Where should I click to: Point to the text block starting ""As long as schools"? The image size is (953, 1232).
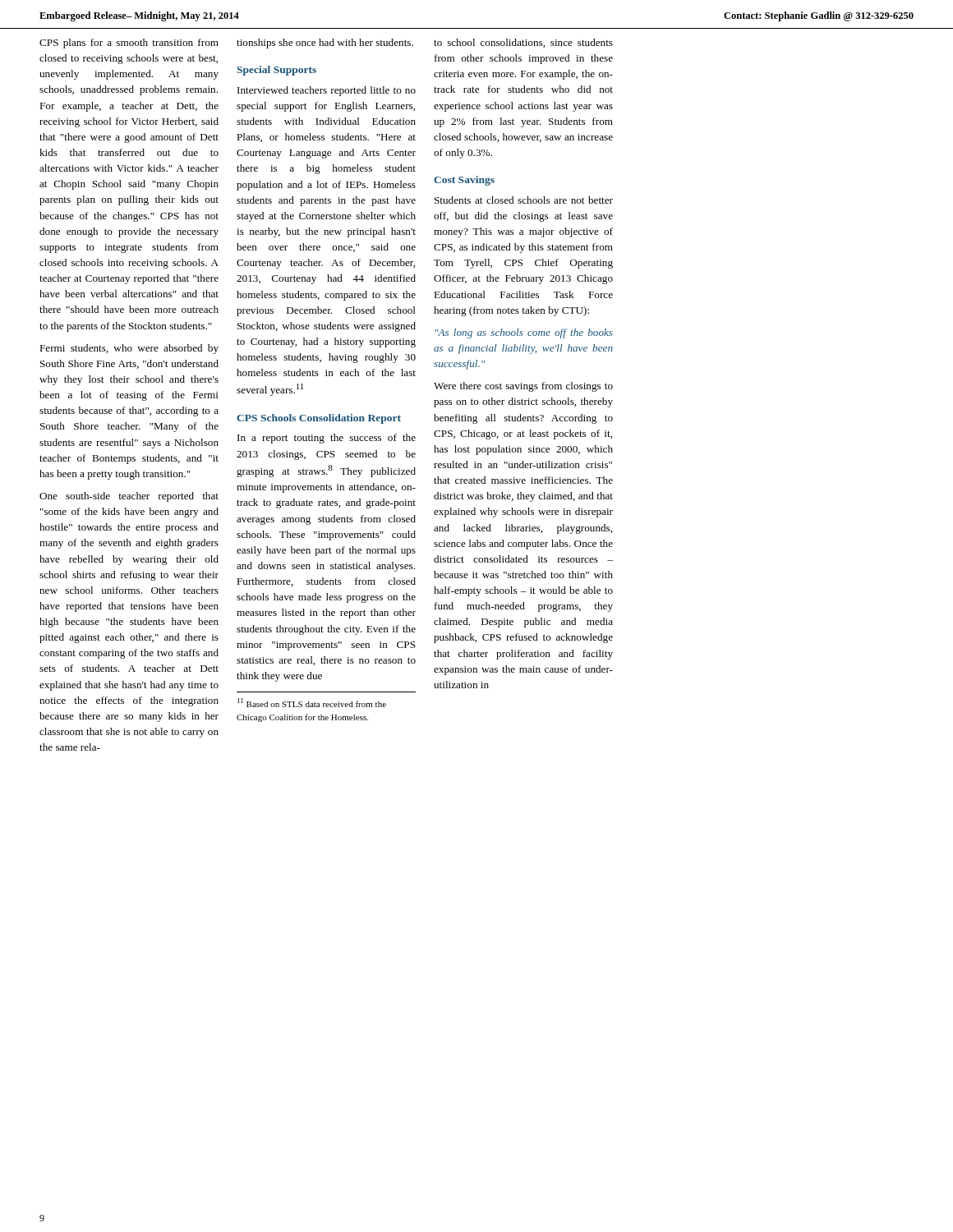[x=523, y=348]
